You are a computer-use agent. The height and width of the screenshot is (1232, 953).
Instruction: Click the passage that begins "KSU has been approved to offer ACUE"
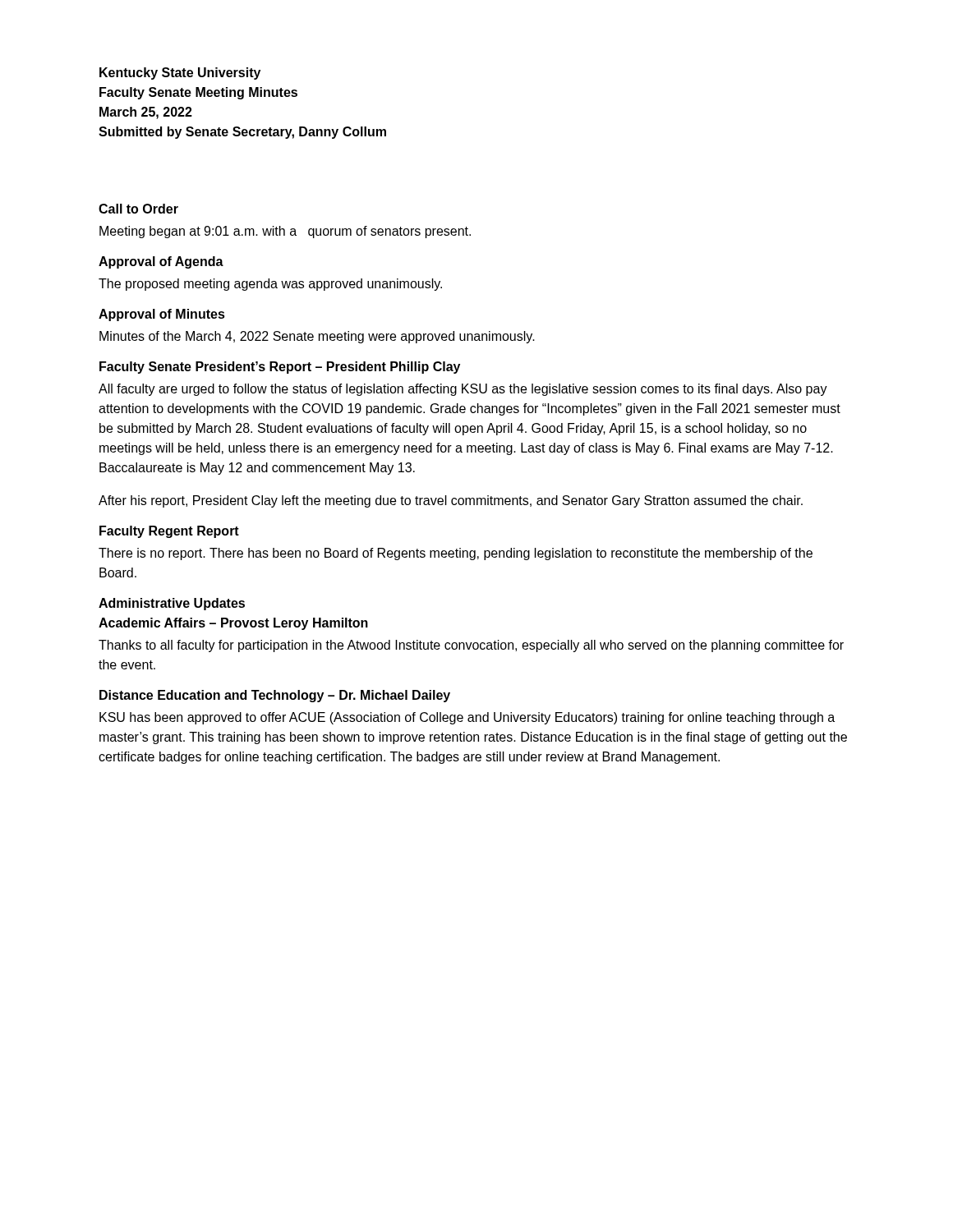[x=476, y=738]
